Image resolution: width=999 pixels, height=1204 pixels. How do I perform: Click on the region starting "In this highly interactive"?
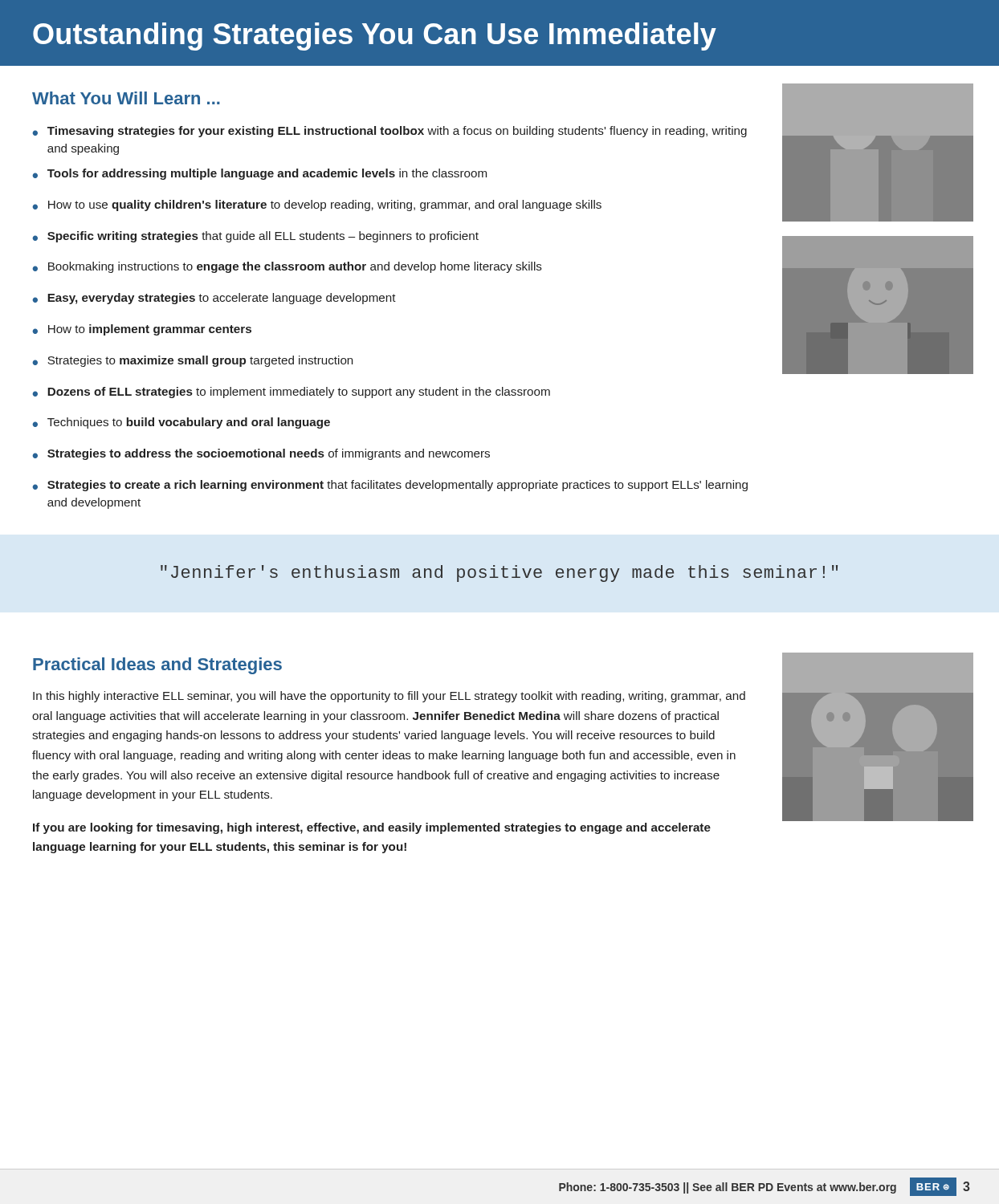[x=389, y=745]
